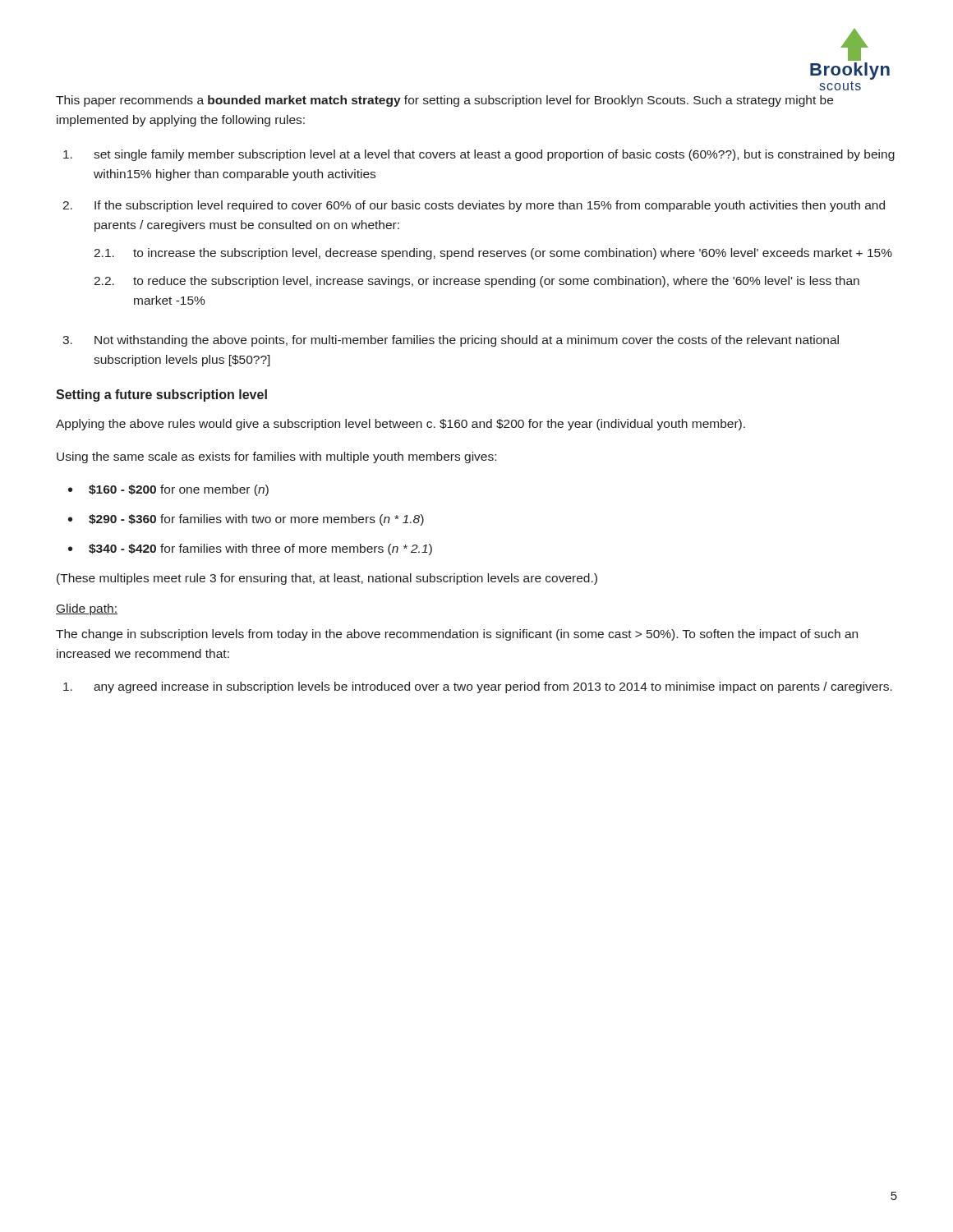Click on the text starting "2. If the subscription"

click(x=476, y=257)
